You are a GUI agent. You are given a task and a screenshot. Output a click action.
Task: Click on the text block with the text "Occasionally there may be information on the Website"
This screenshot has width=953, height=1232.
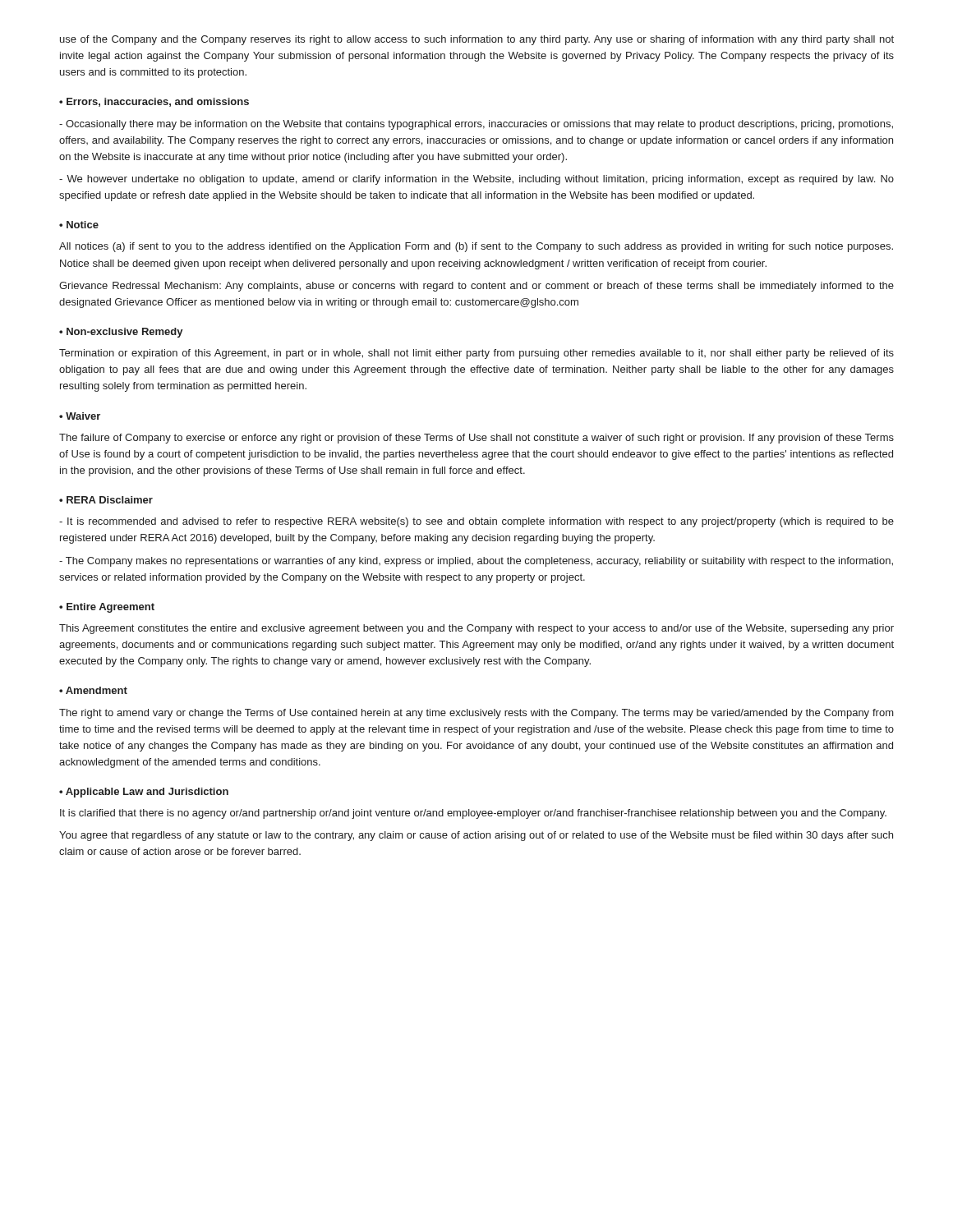pos(476,140)
